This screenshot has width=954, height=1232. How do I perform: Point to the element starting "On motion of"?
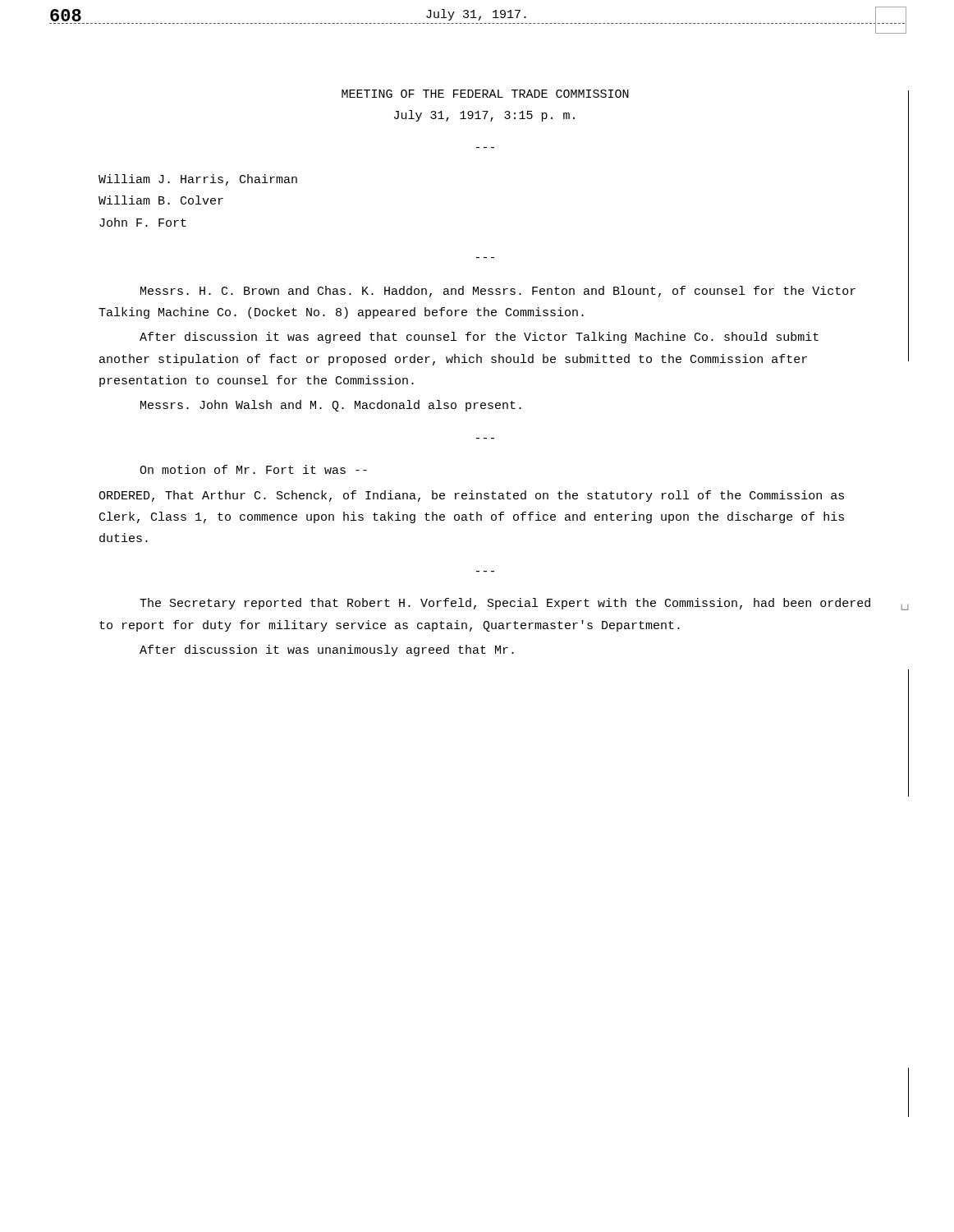(254, 471)
